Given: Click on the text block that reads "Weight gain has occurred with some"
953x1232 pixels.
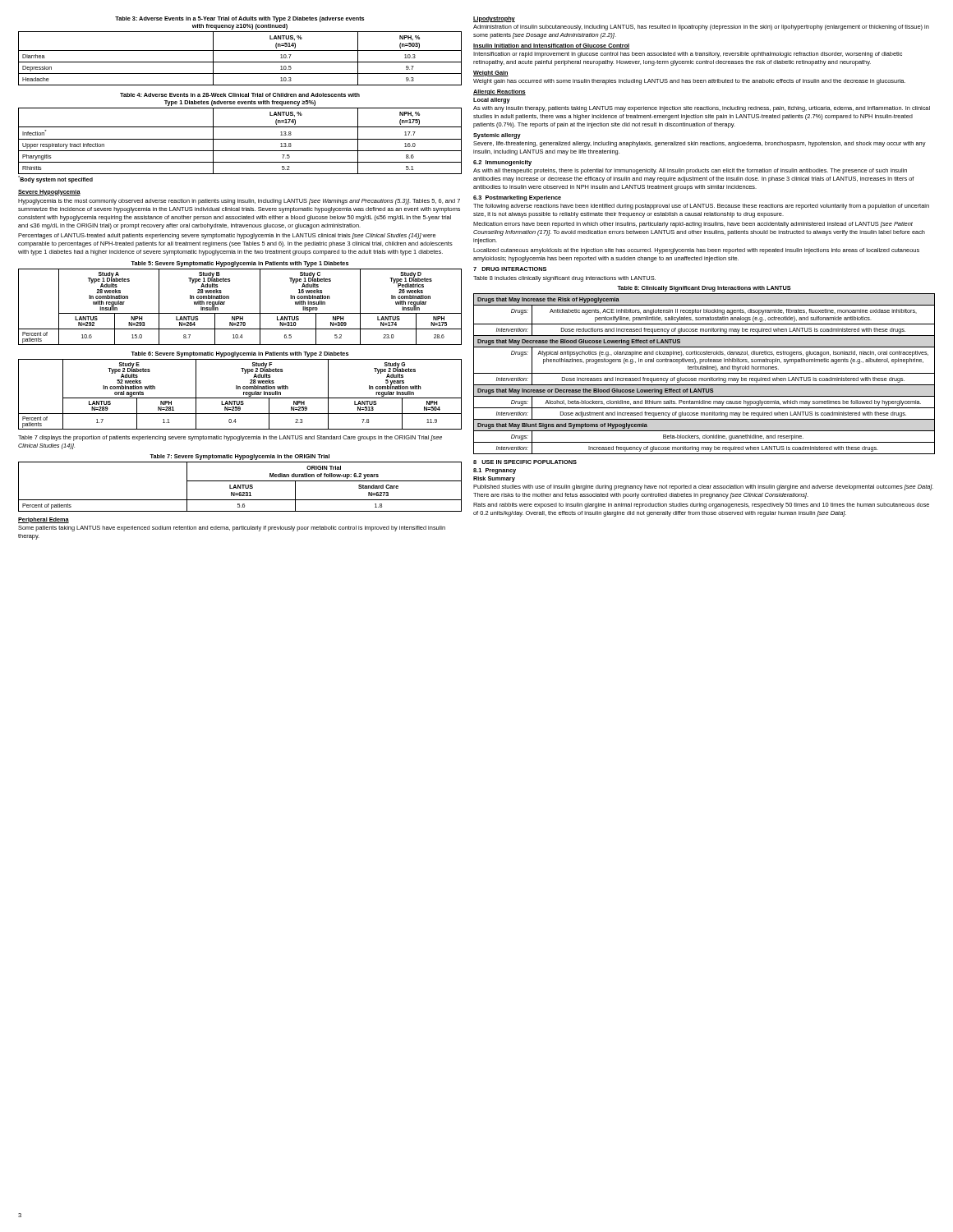Looking at the screenshot, I should (x=704, y=81).
